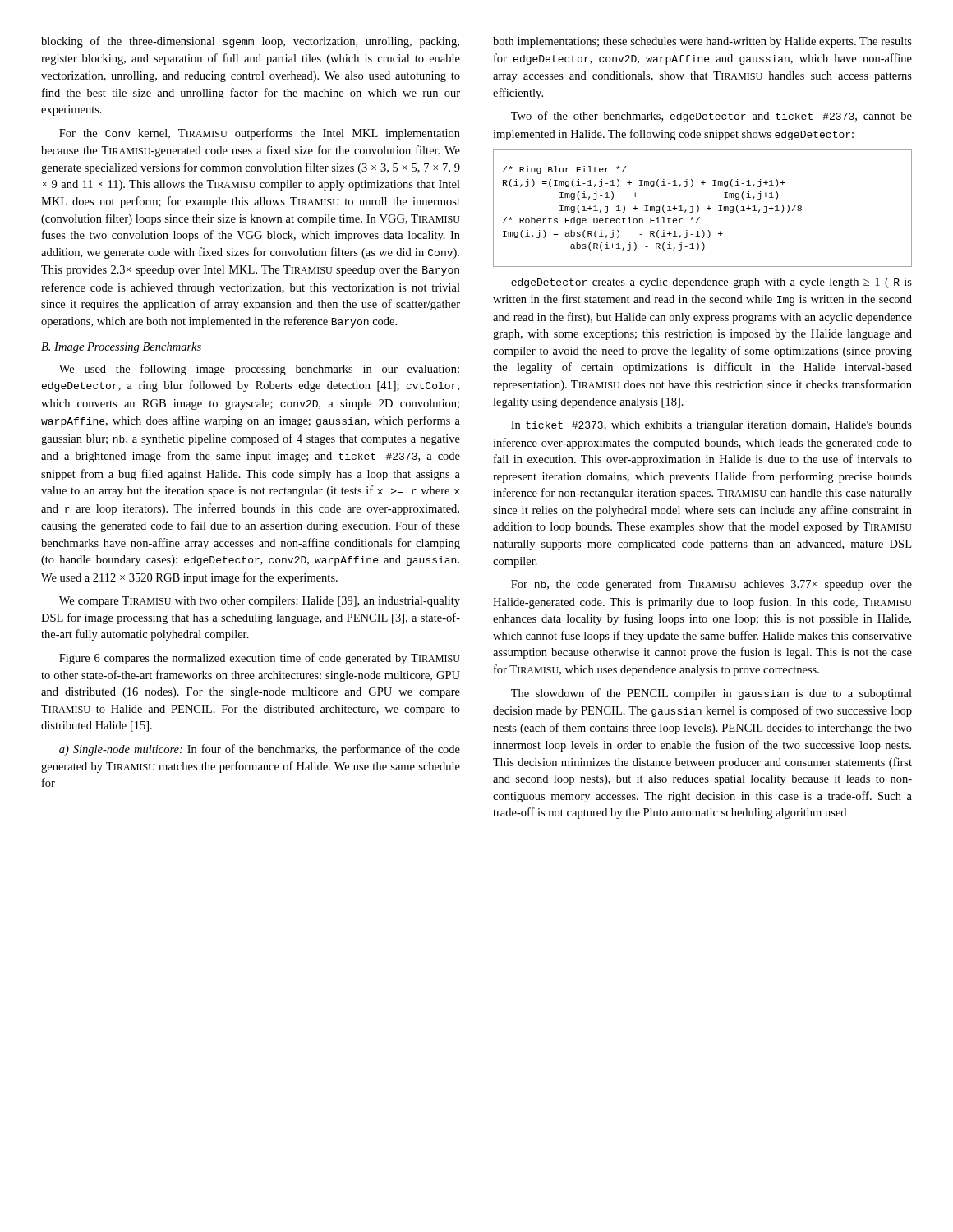
Task: Locate the text block starting "For nb, the code generated"
Action: [702, 627]
